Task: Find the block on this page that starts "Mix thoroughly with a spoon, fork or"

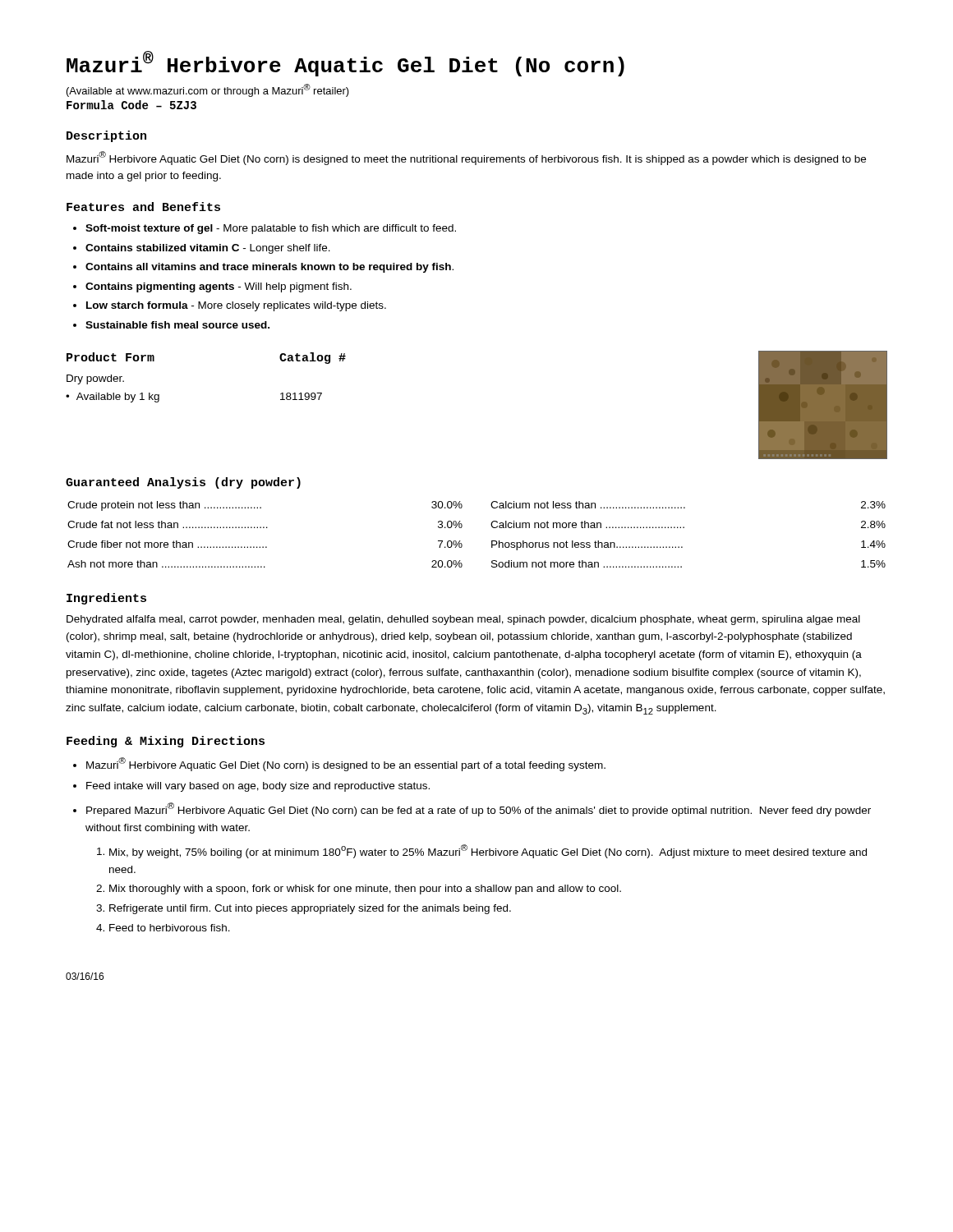Action: 365,889
